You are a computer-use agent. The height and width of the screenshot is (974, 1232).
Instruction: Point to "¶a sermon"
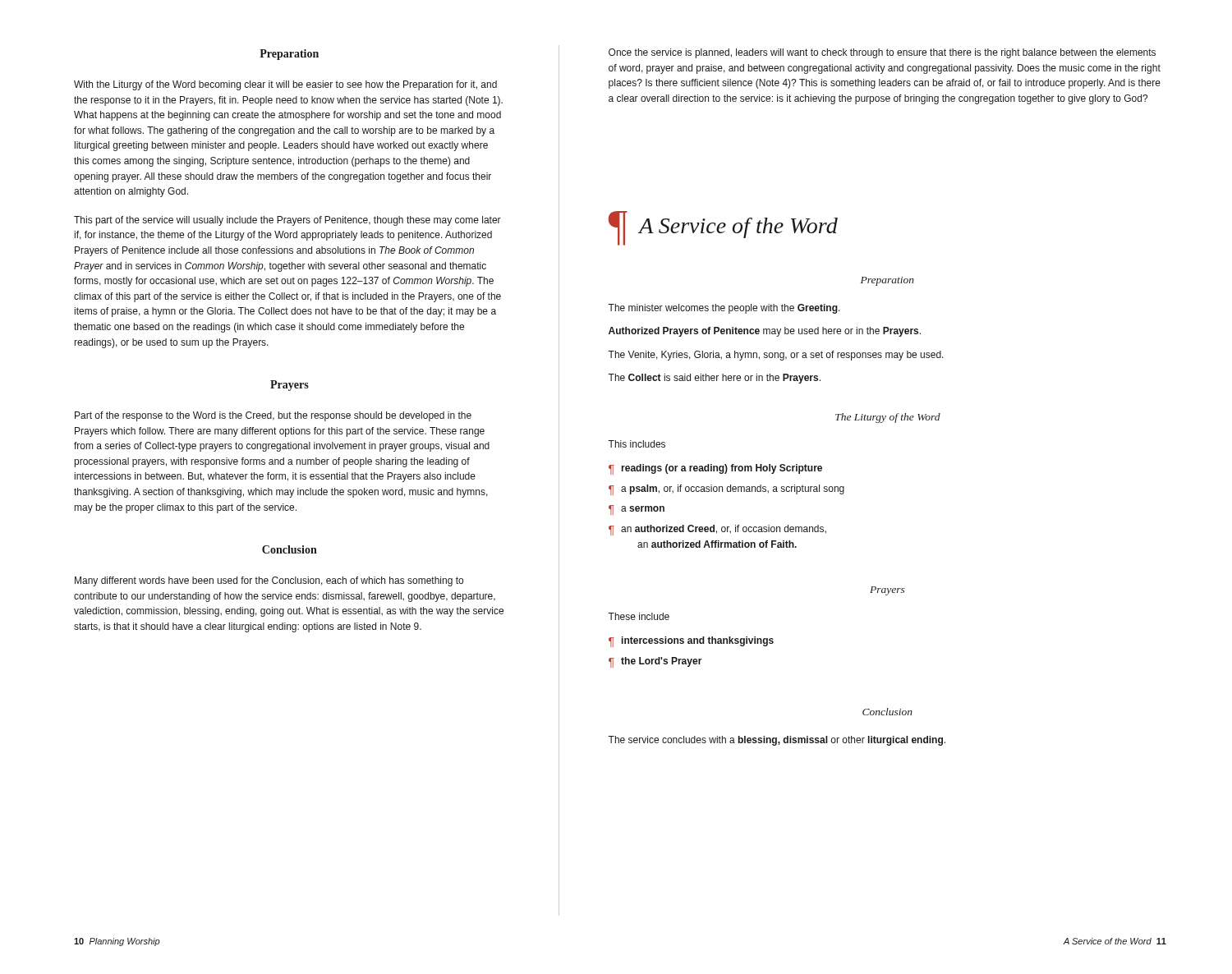click(x=637, y=510)
